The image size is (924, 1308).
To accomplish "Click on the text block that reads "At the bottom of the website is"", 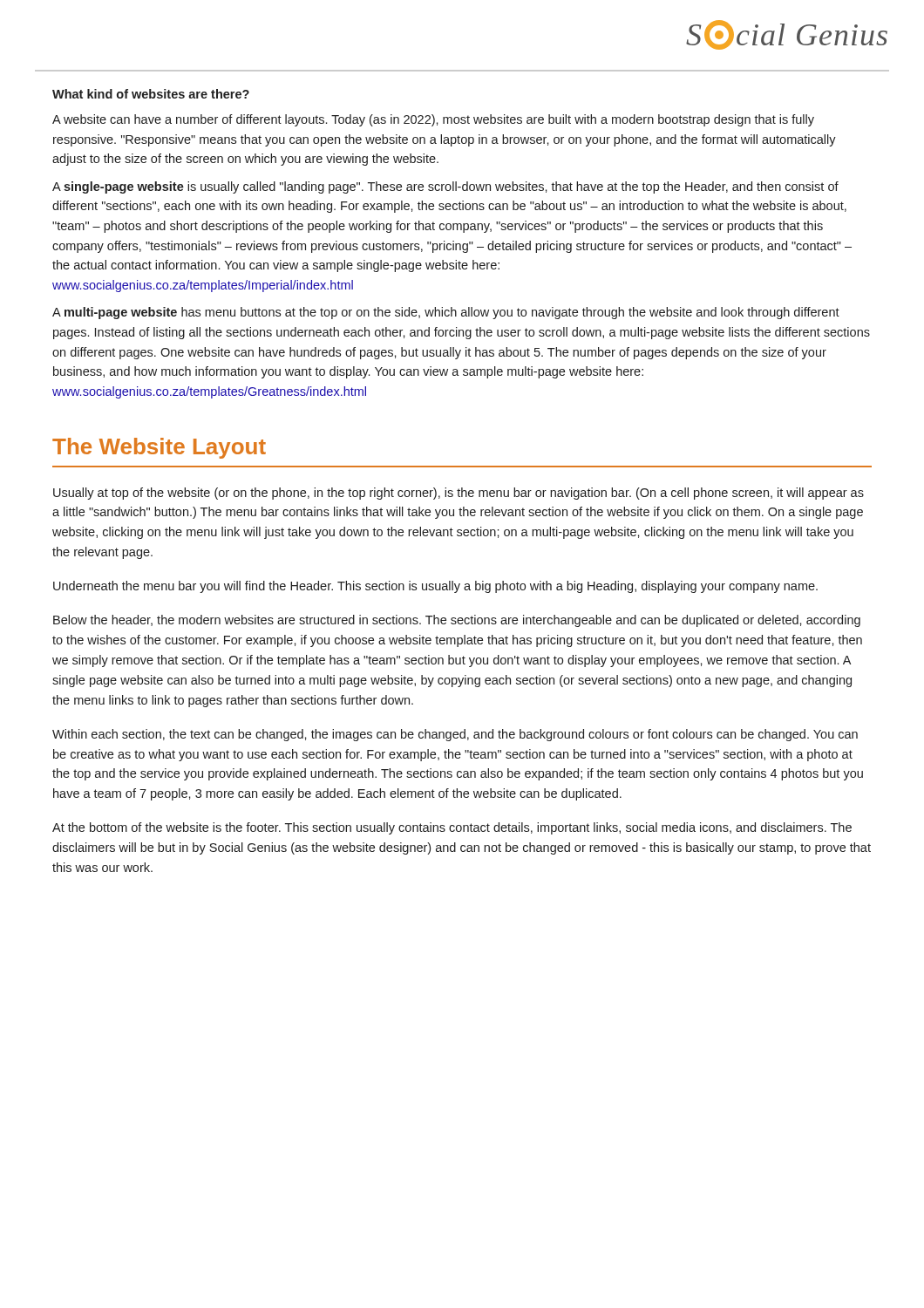I will (462, 848).
